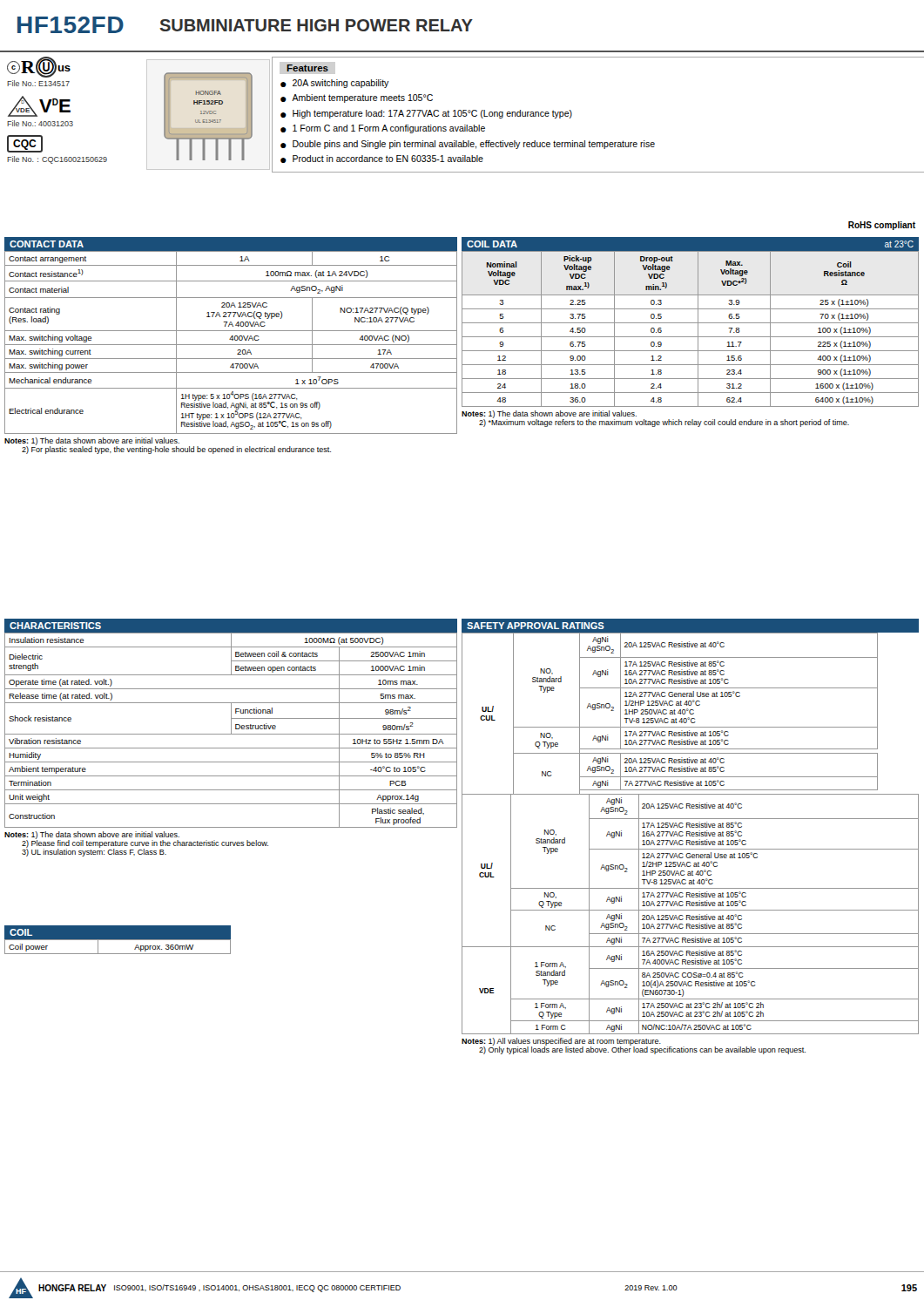
Task: Click on the photo
Action: click(208, 115)
